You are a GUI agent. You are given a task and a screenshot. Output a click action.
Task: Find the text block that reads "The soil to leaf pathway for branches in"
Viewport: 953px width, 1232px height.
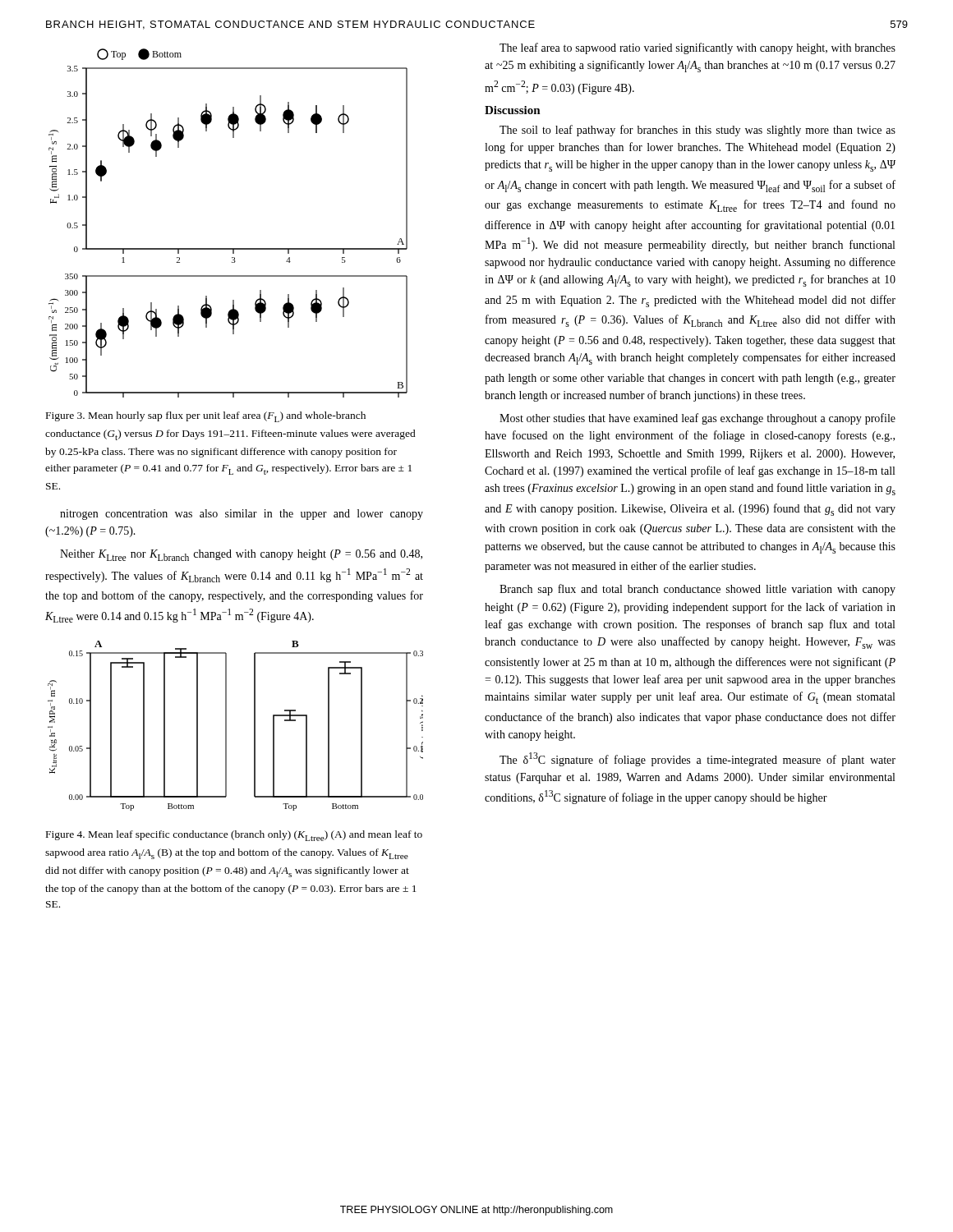pos(690,464)
